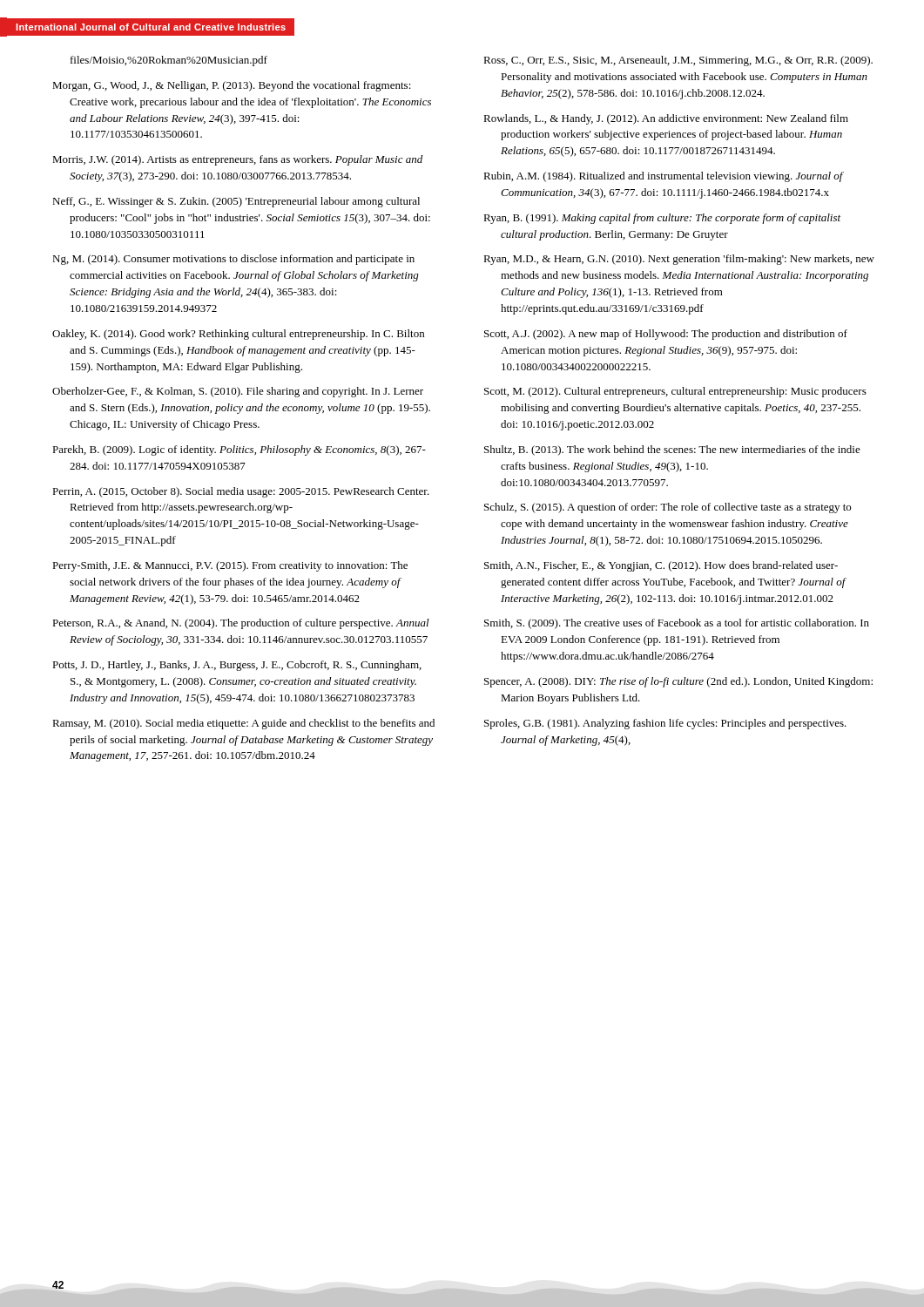Find the list item that says "Ng, M. (2014). Consumer"

coord(235,283)
